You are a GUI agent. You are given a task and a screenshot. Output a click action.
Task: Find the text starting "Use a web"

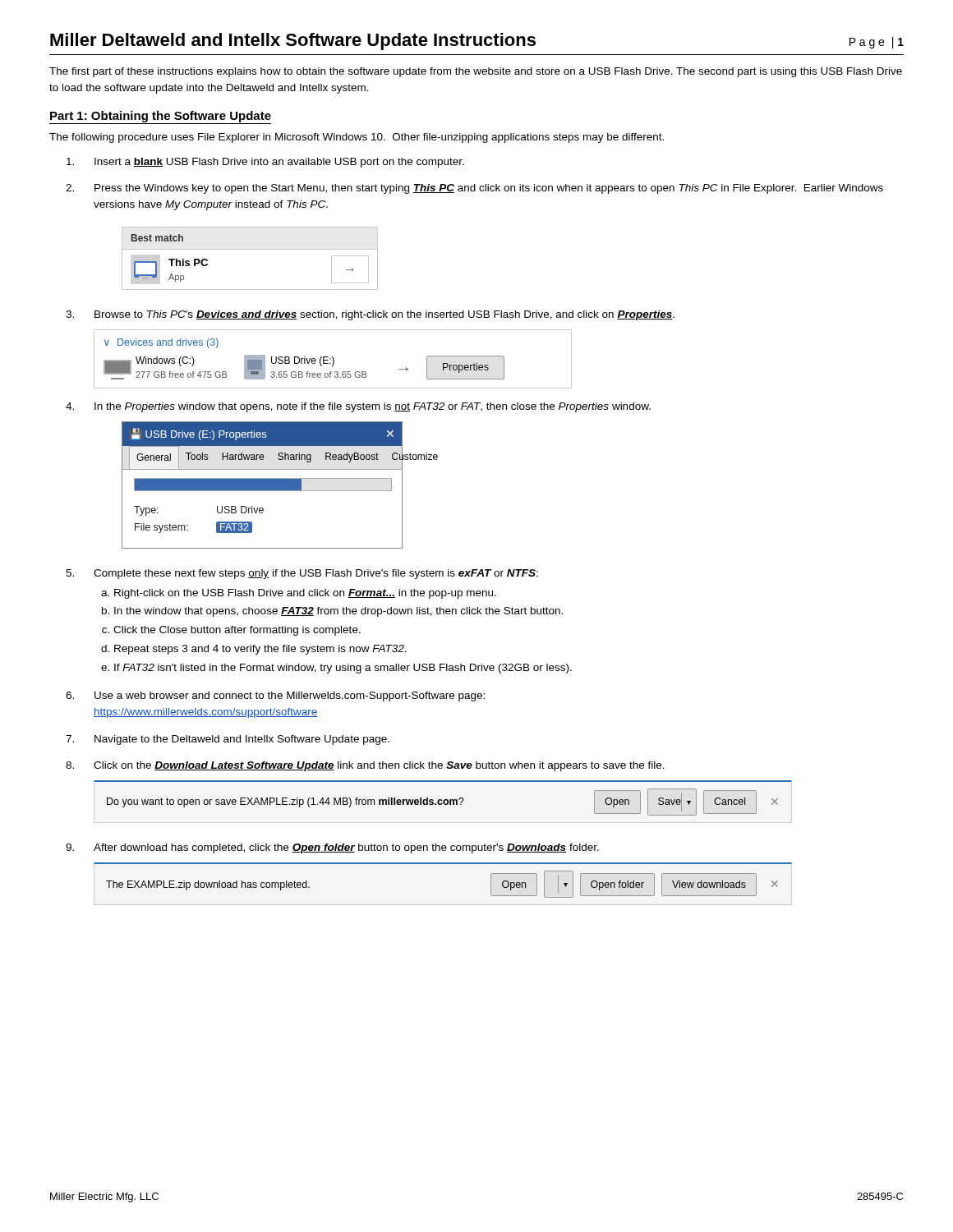[290, 696]
